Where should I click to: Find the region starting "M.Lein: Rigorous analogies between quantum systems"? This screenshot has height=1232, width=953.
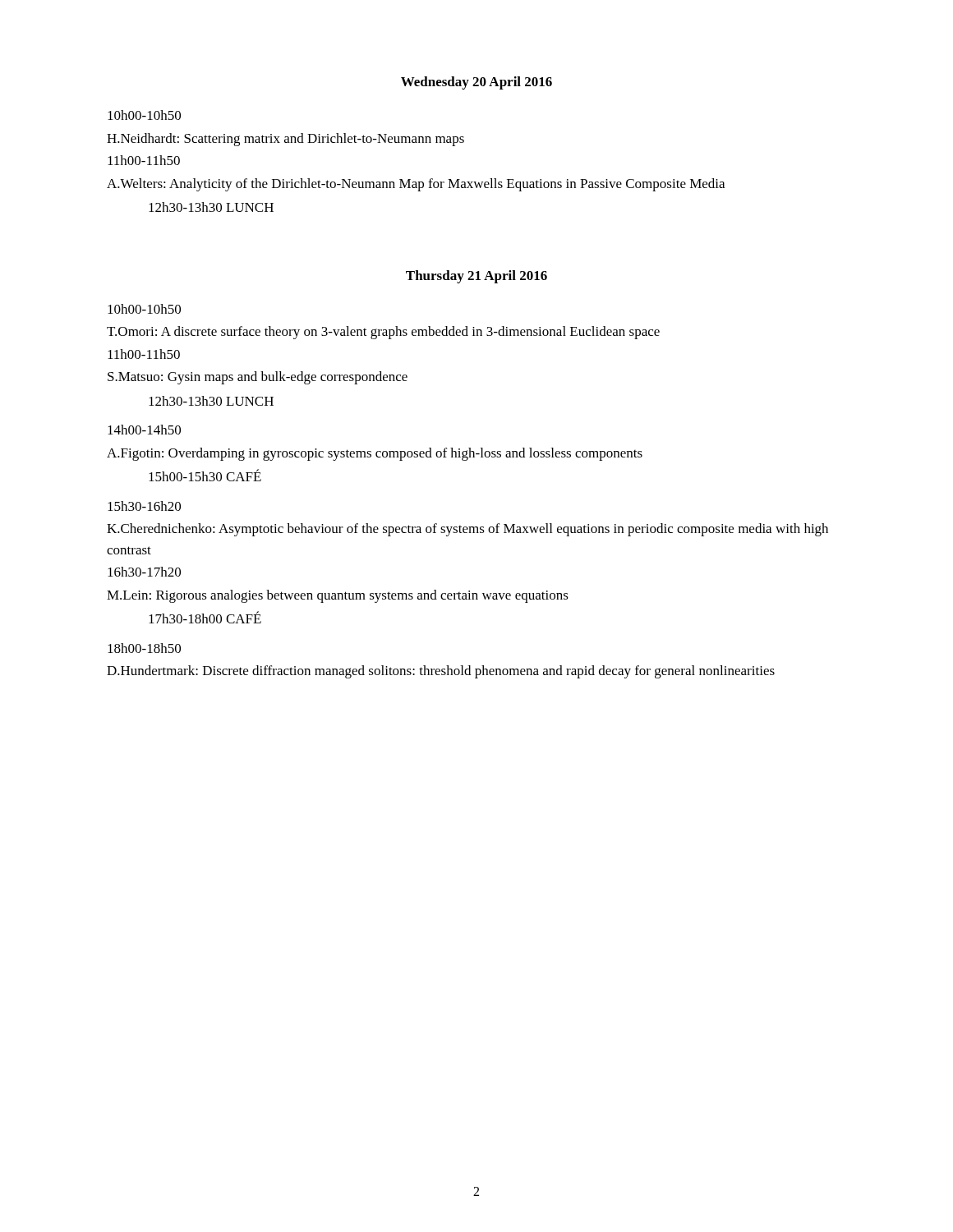338,595
